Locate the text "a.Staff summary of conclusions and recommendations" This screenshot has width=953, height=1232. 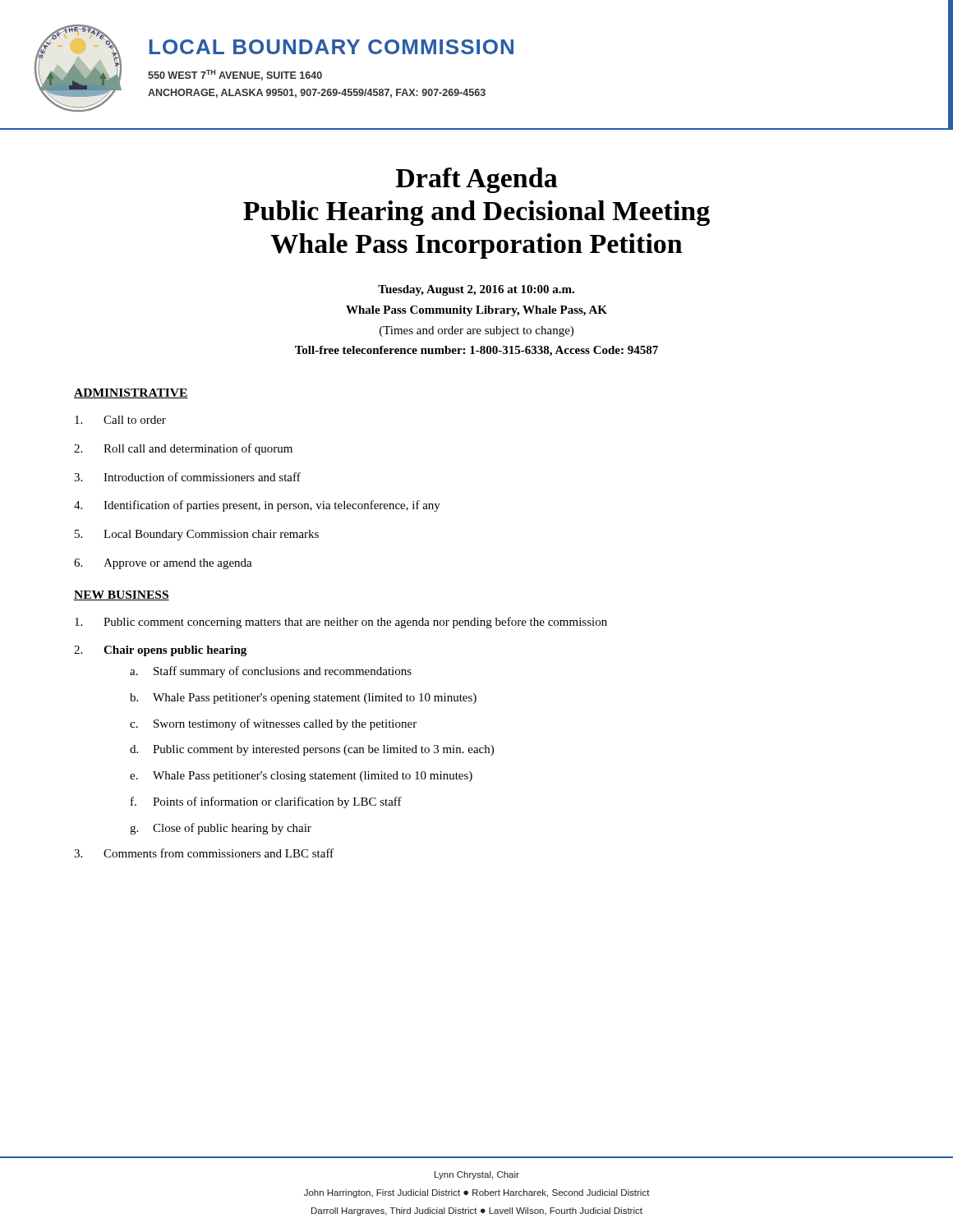point(271,672)
